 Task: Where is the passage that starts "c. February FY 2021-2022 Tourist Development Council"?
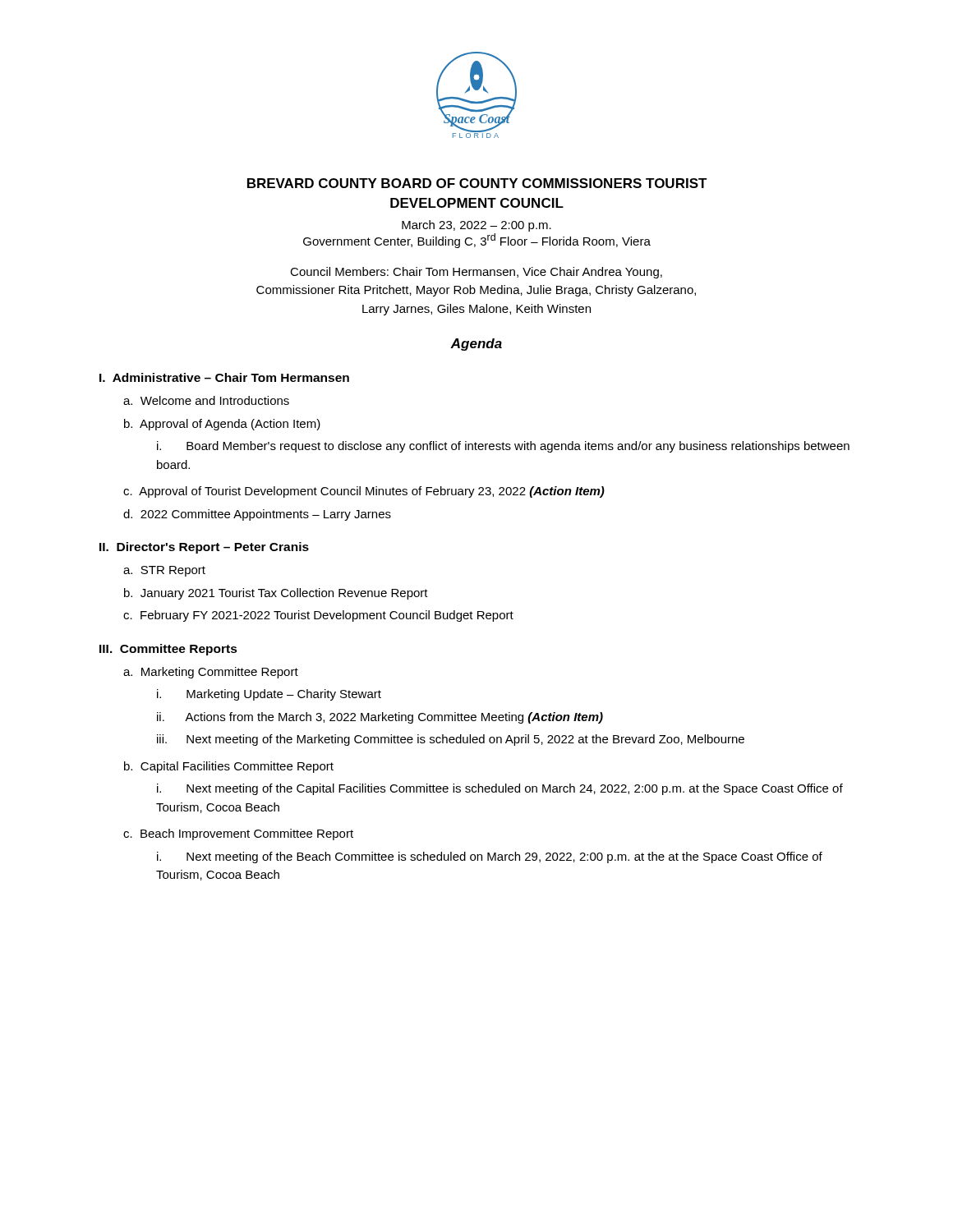(318, 615)
